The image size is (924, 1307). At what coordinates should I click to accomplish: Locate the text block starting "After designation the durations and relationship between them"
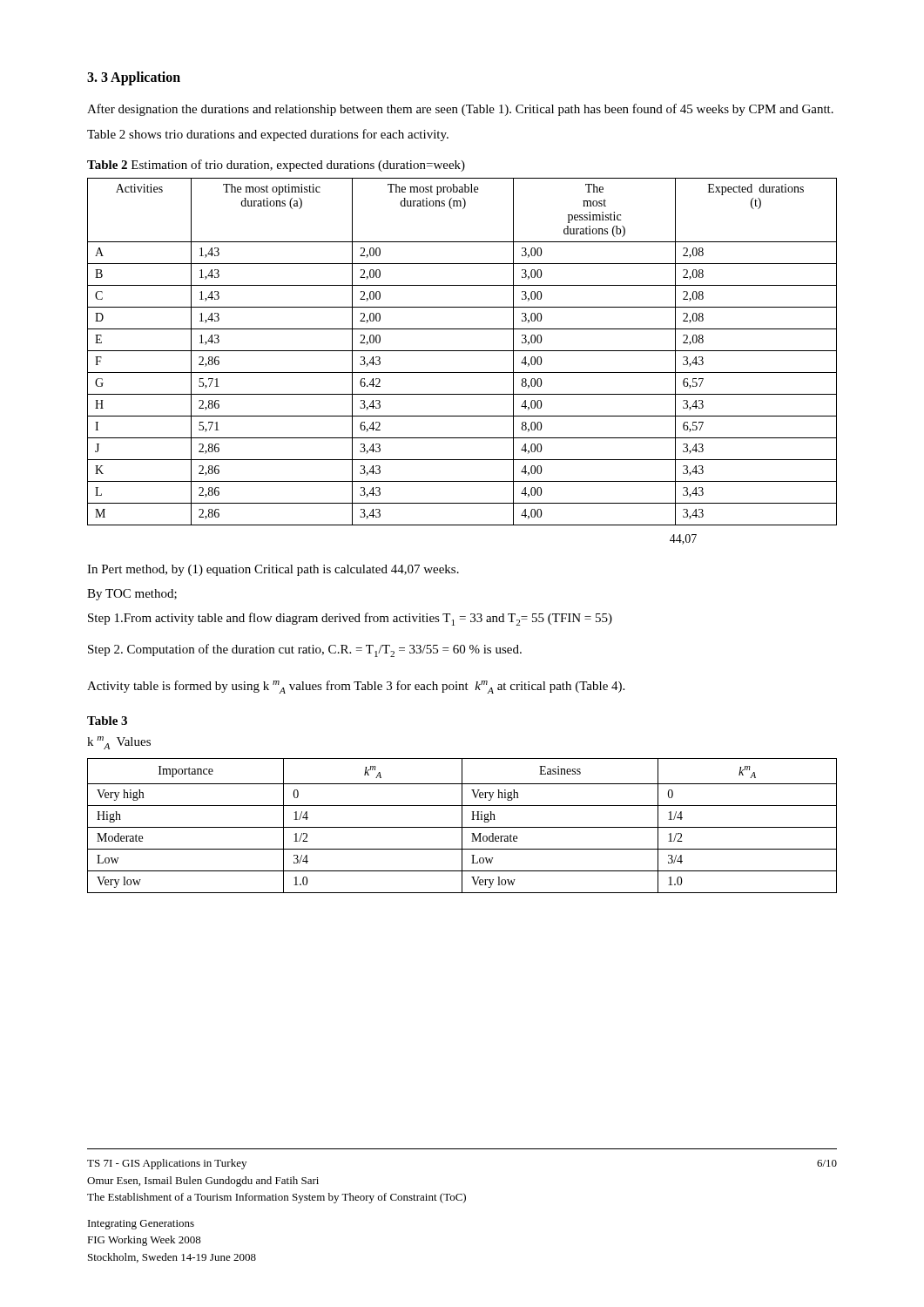[460, 109]
